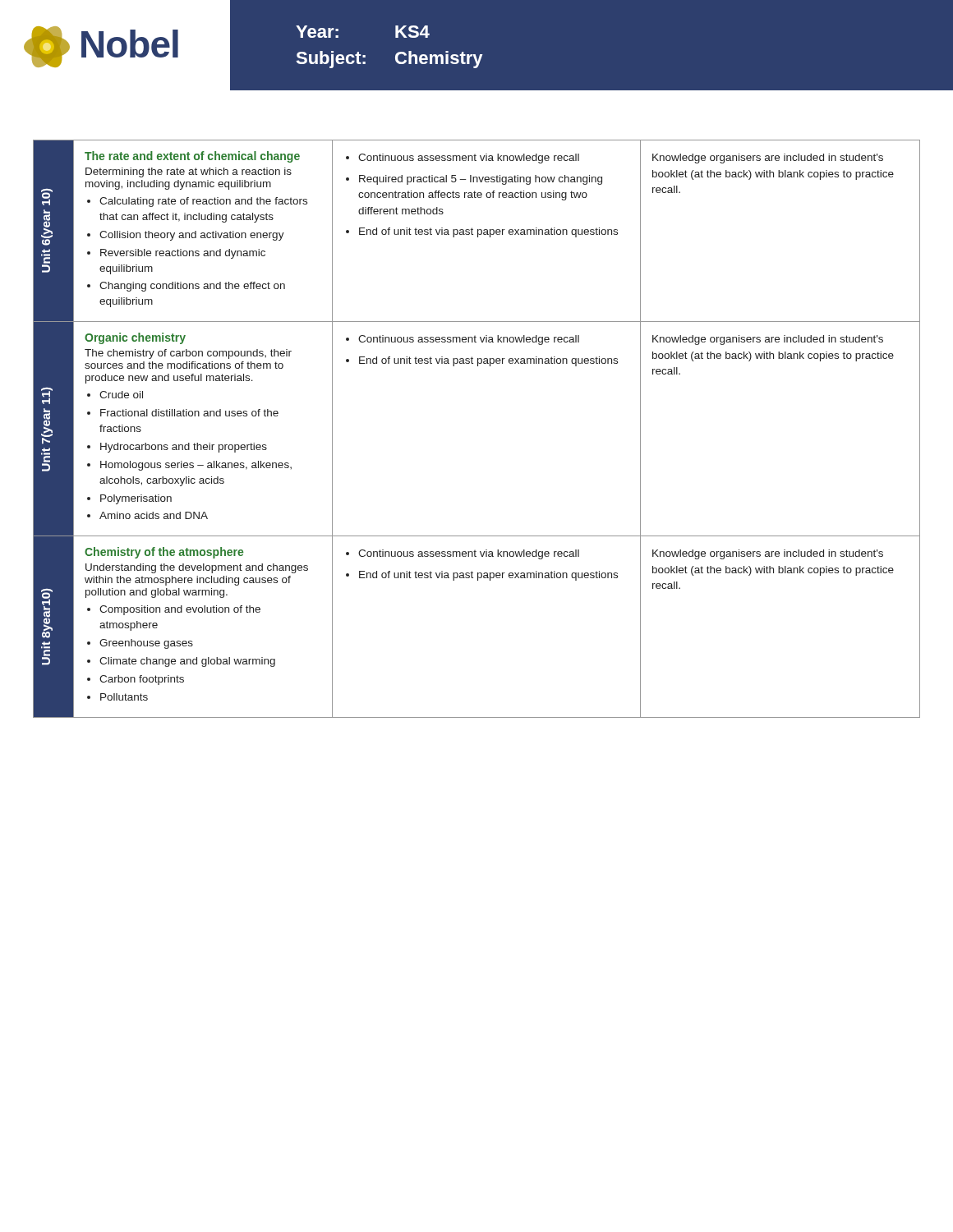Click on the table containing "Unit 6(year 10)"
The image size is (953, 1232).
(476, 429)
